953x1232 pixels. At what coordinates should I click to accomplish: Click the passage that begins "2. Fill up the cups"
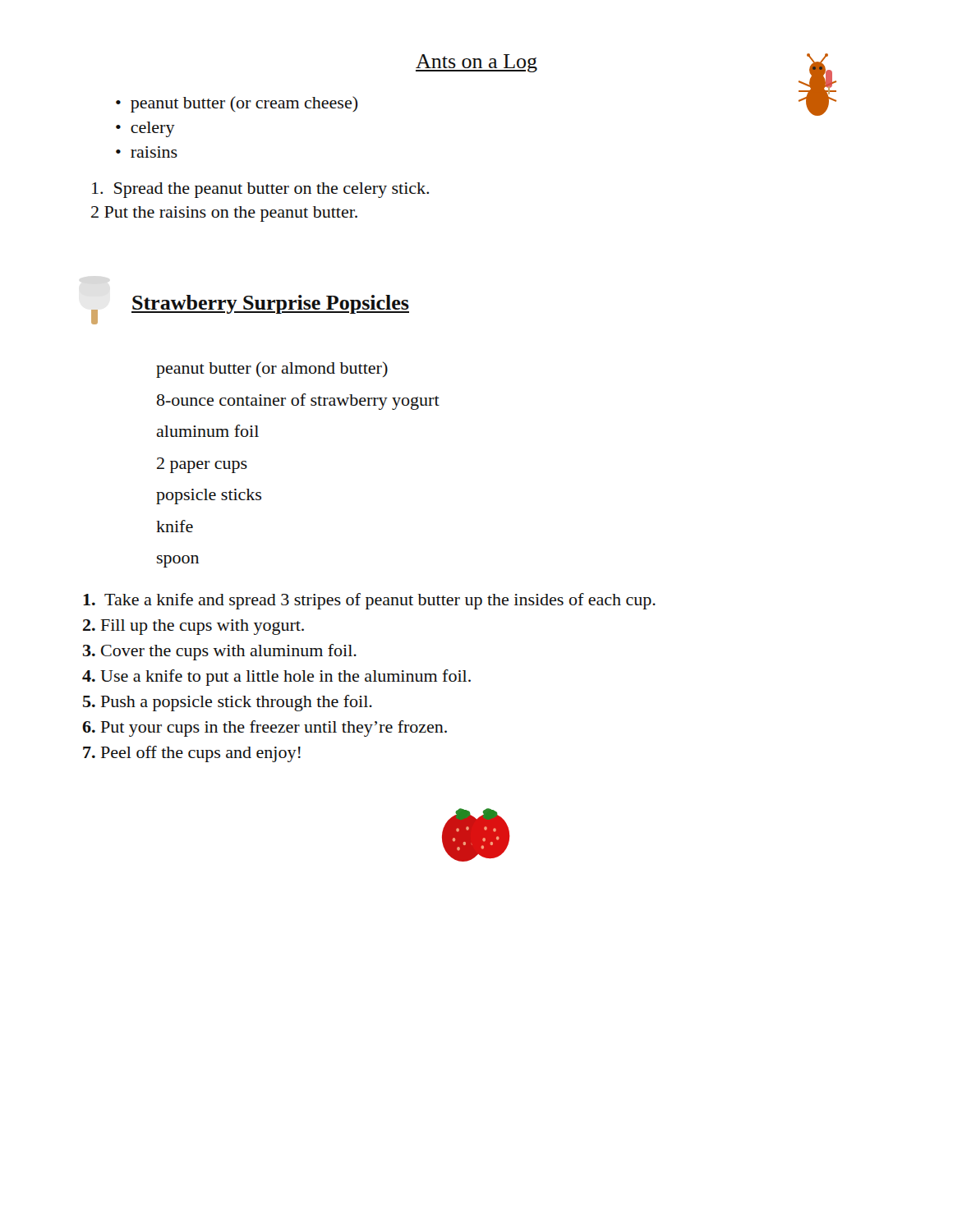point(194,624)
